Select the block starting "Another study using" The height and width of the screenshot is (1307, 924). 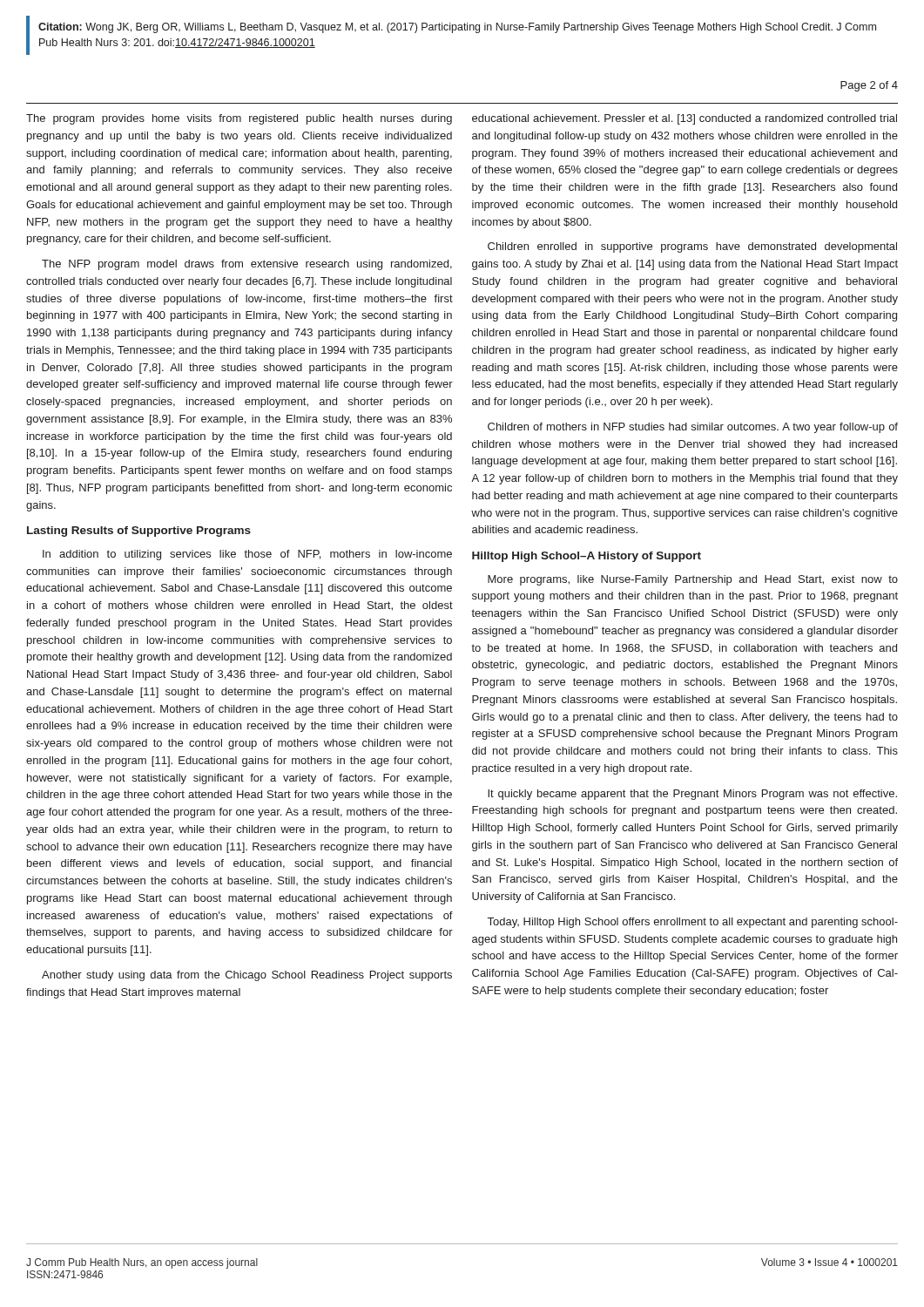239,983
